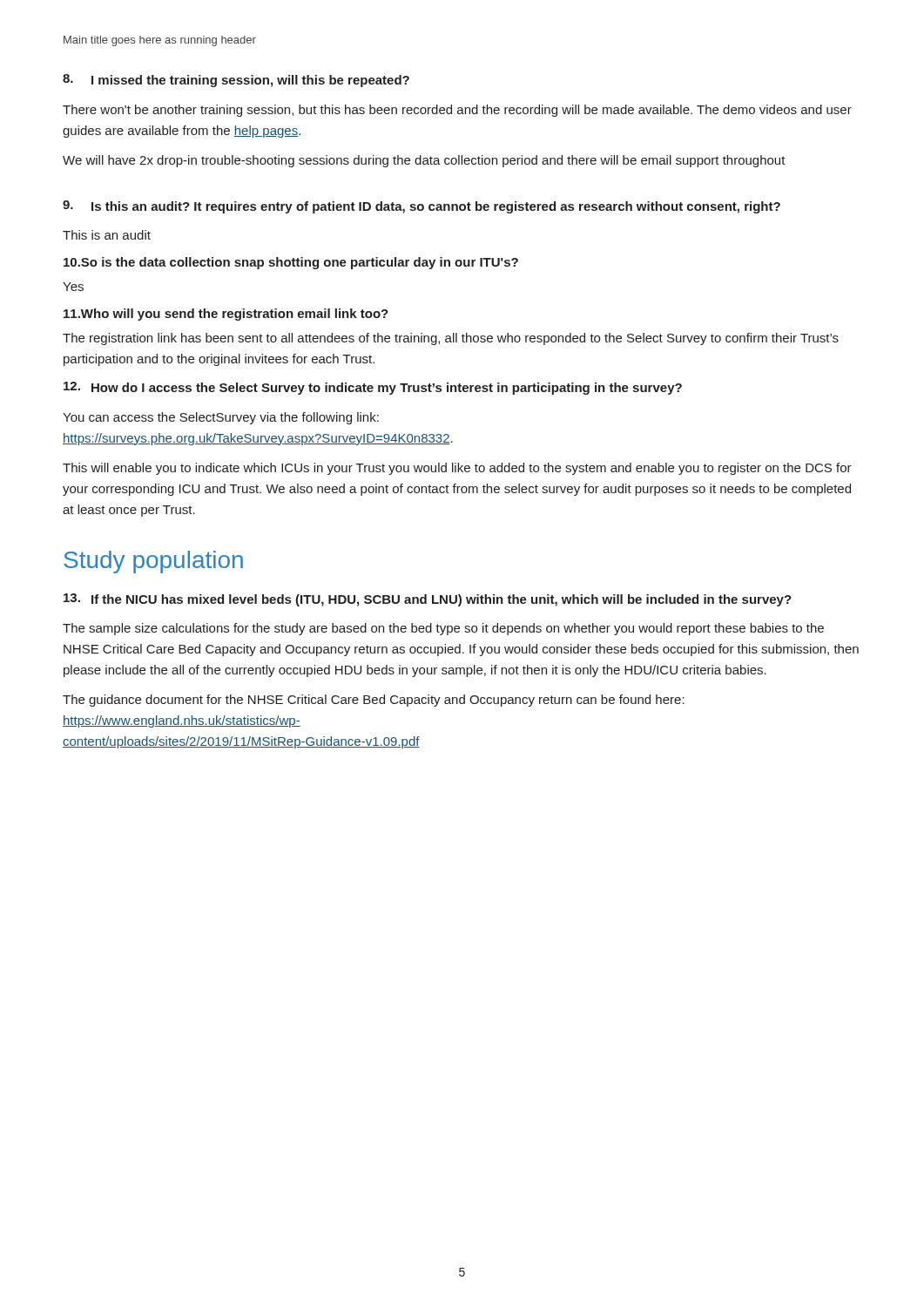This screenshot has width=924, height=1307.
Task: Locate the block of text that opens with "We will have 2x drop-in"
Action: point(424,159)
